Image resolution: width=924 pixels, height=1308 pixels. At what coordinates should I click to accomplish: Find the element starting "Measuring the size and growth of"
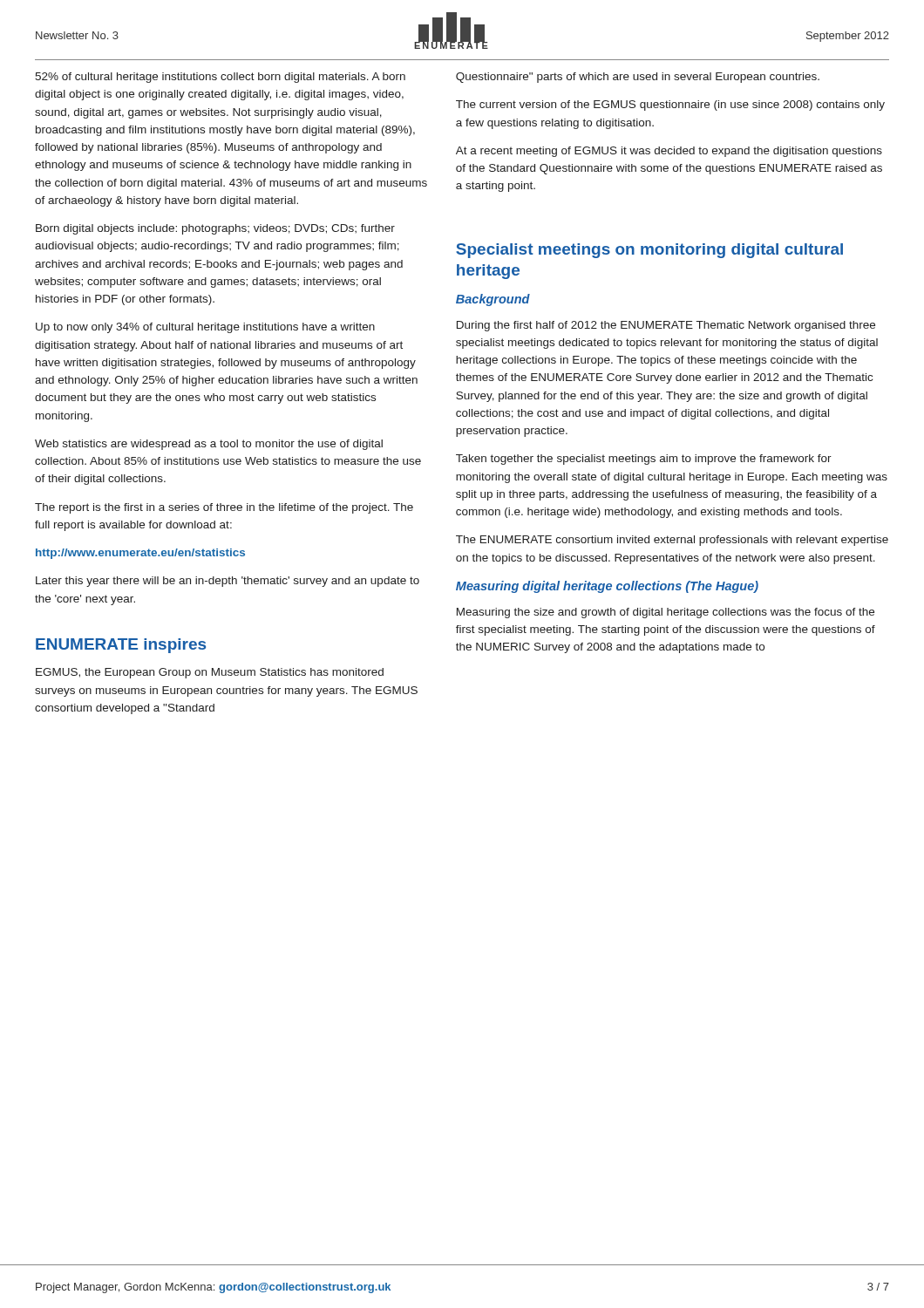[x=672, y=630]
